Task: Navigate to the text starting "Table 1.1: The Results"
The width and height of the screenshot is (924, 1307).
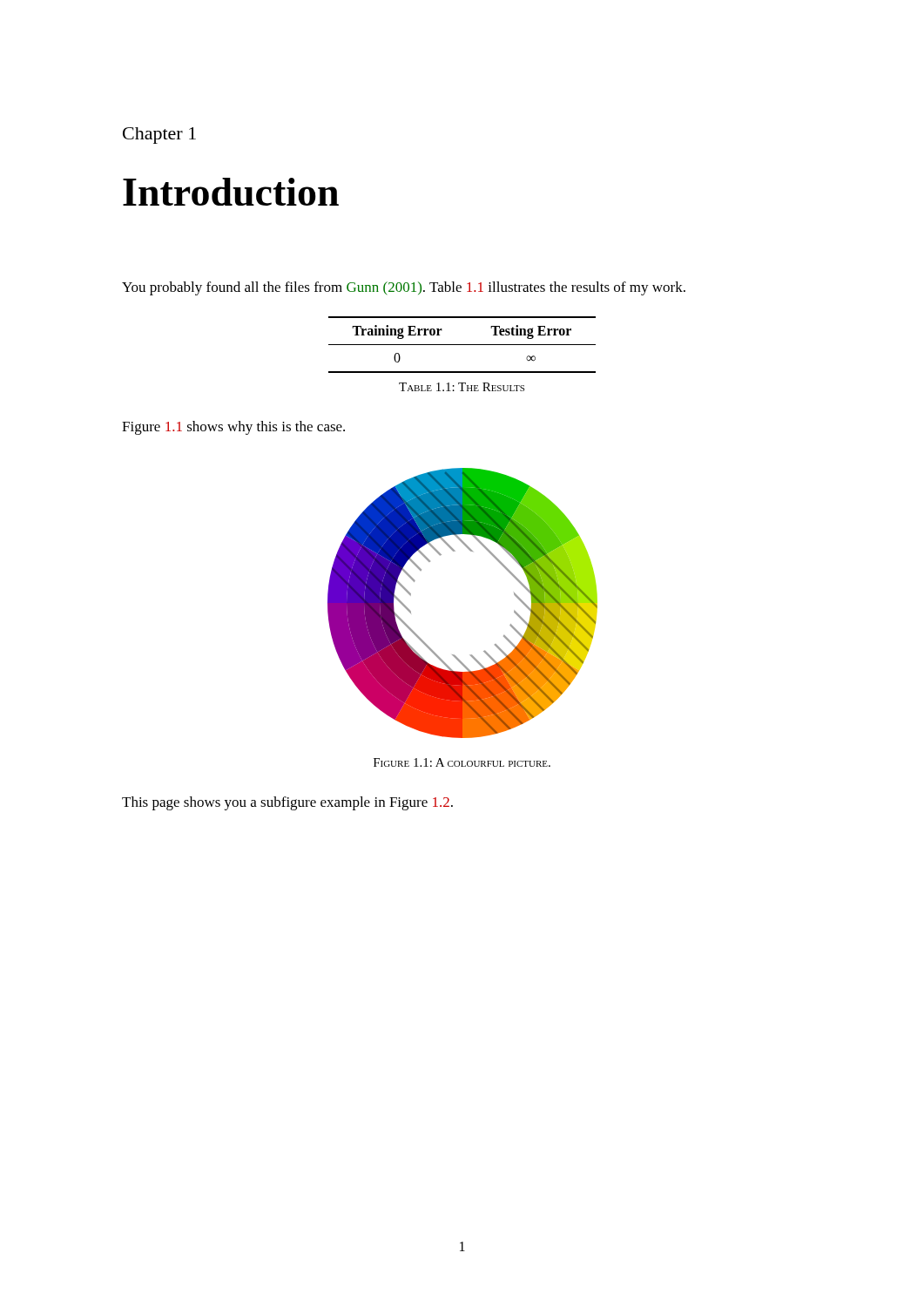Action: (x=462, y=386)
